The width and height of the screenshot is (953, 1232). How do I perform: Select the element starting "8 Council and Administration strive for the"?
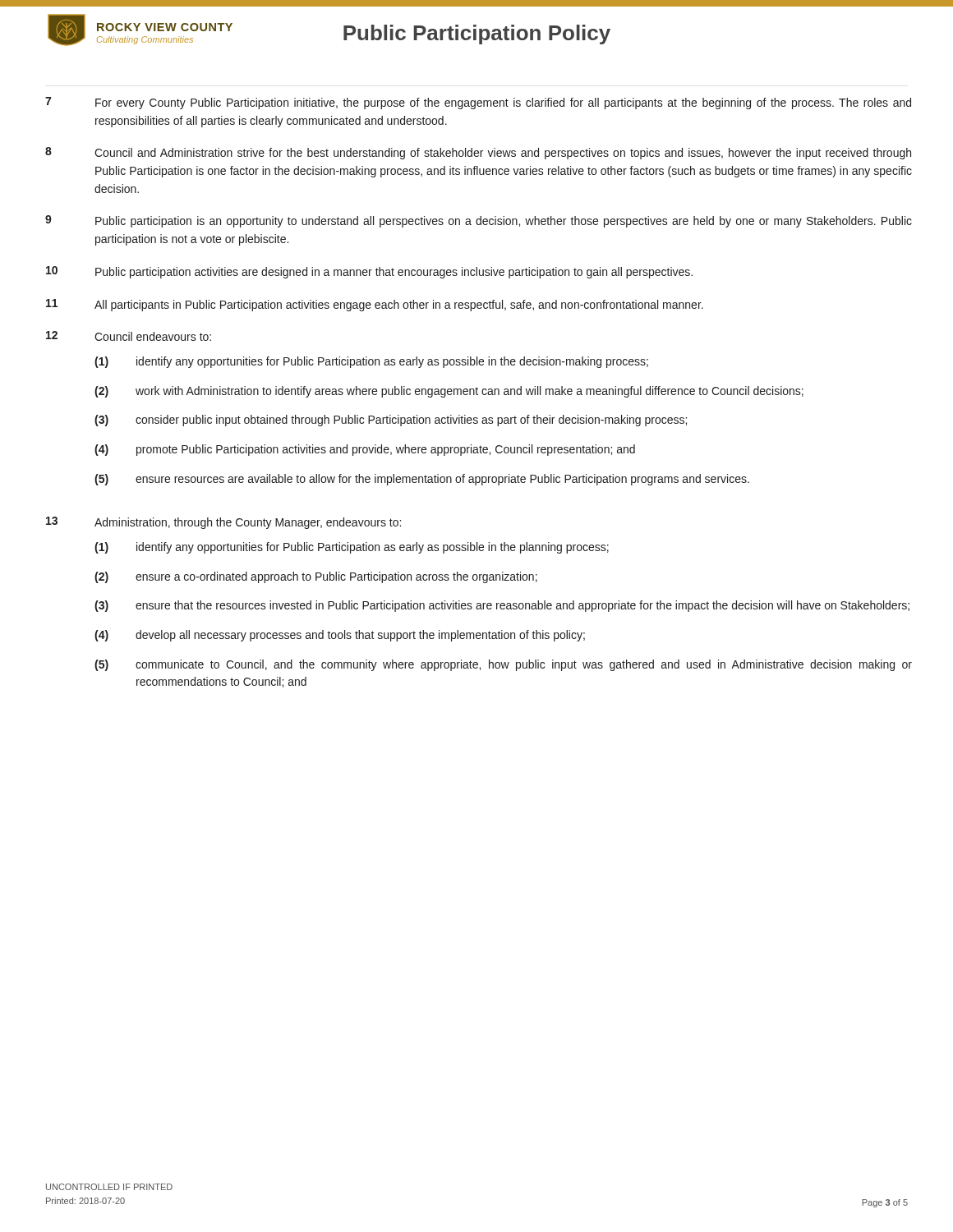tap(479, 172)
